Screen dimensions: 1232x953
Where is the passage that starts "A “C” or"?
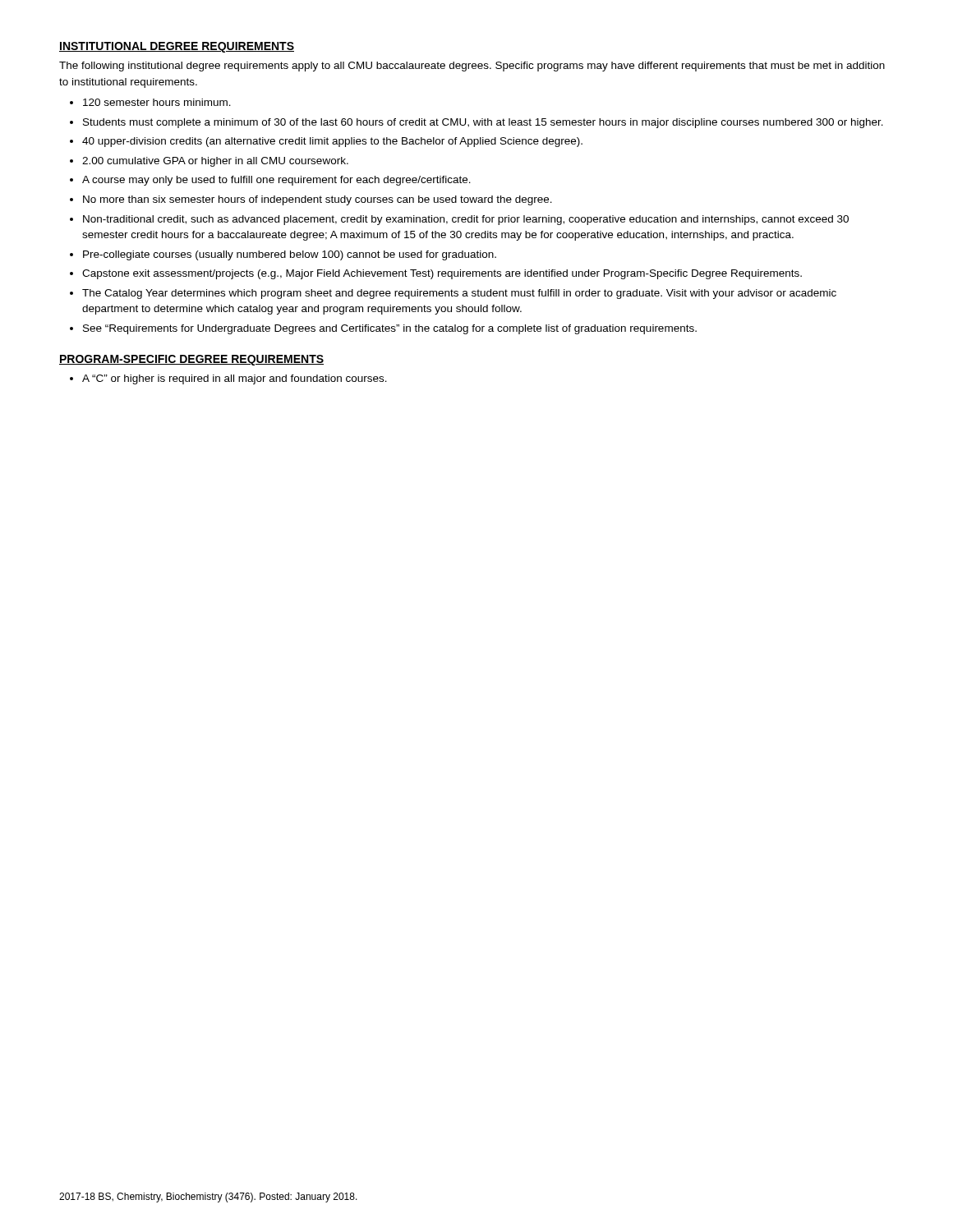click(x=235, y=379)
